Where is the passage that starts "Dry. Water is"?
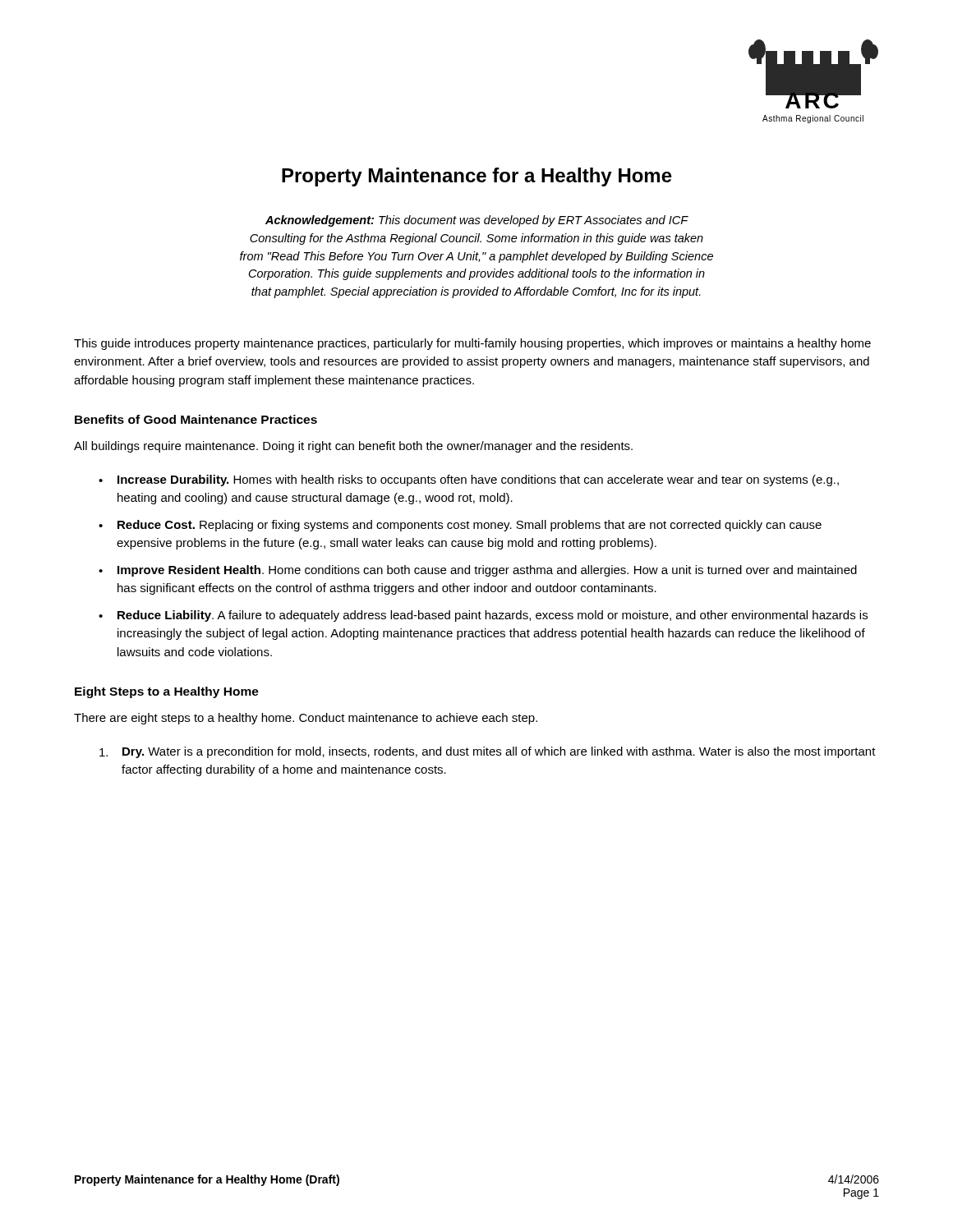953x1232 pixels. (x=489, y=761)
